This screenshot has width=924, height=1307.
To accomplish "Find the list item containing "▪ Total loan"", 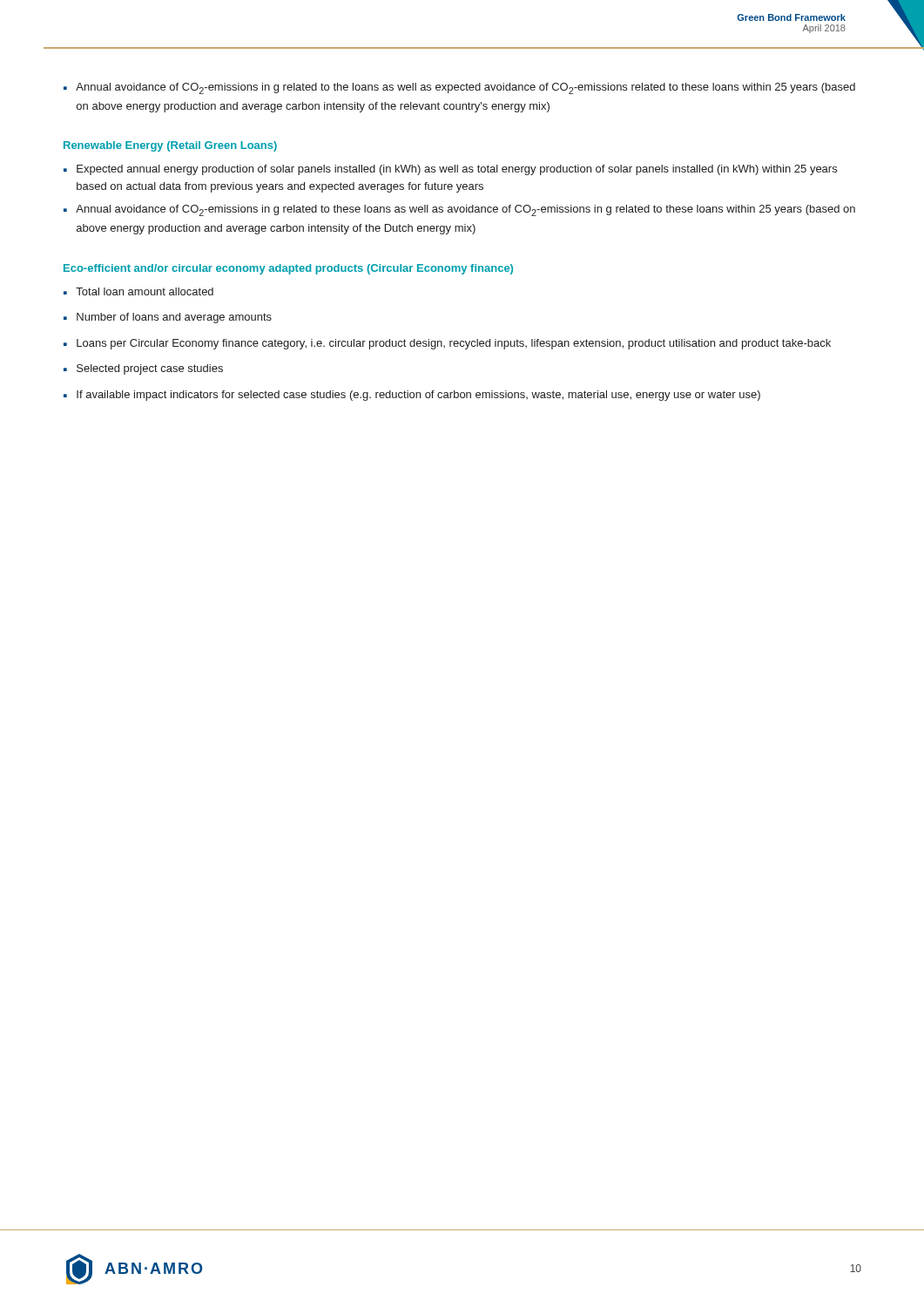I will [x=138, y=293].
